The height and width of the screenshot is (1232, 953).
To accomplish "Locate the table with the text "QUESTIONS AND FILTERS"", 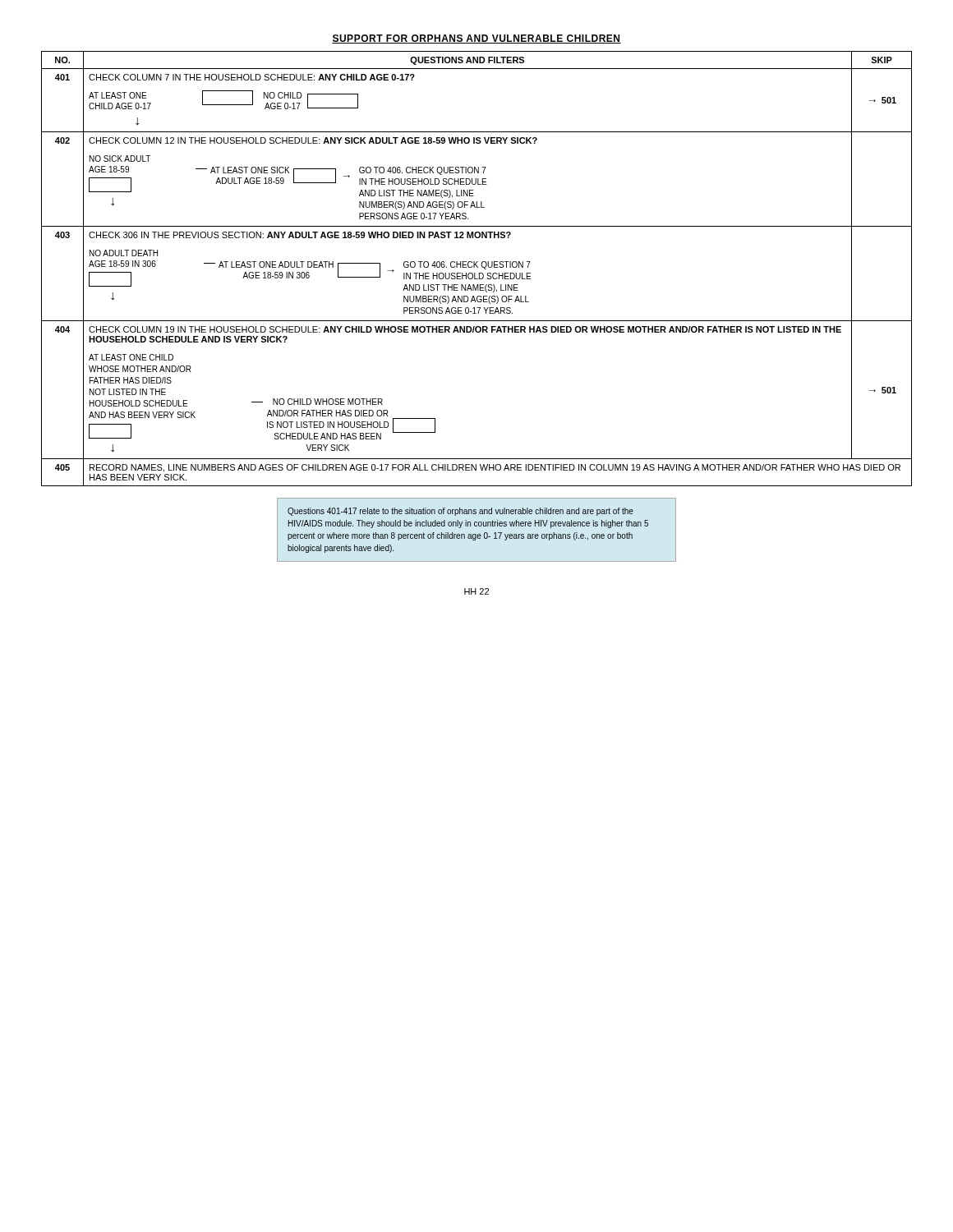I will [476, 269].
